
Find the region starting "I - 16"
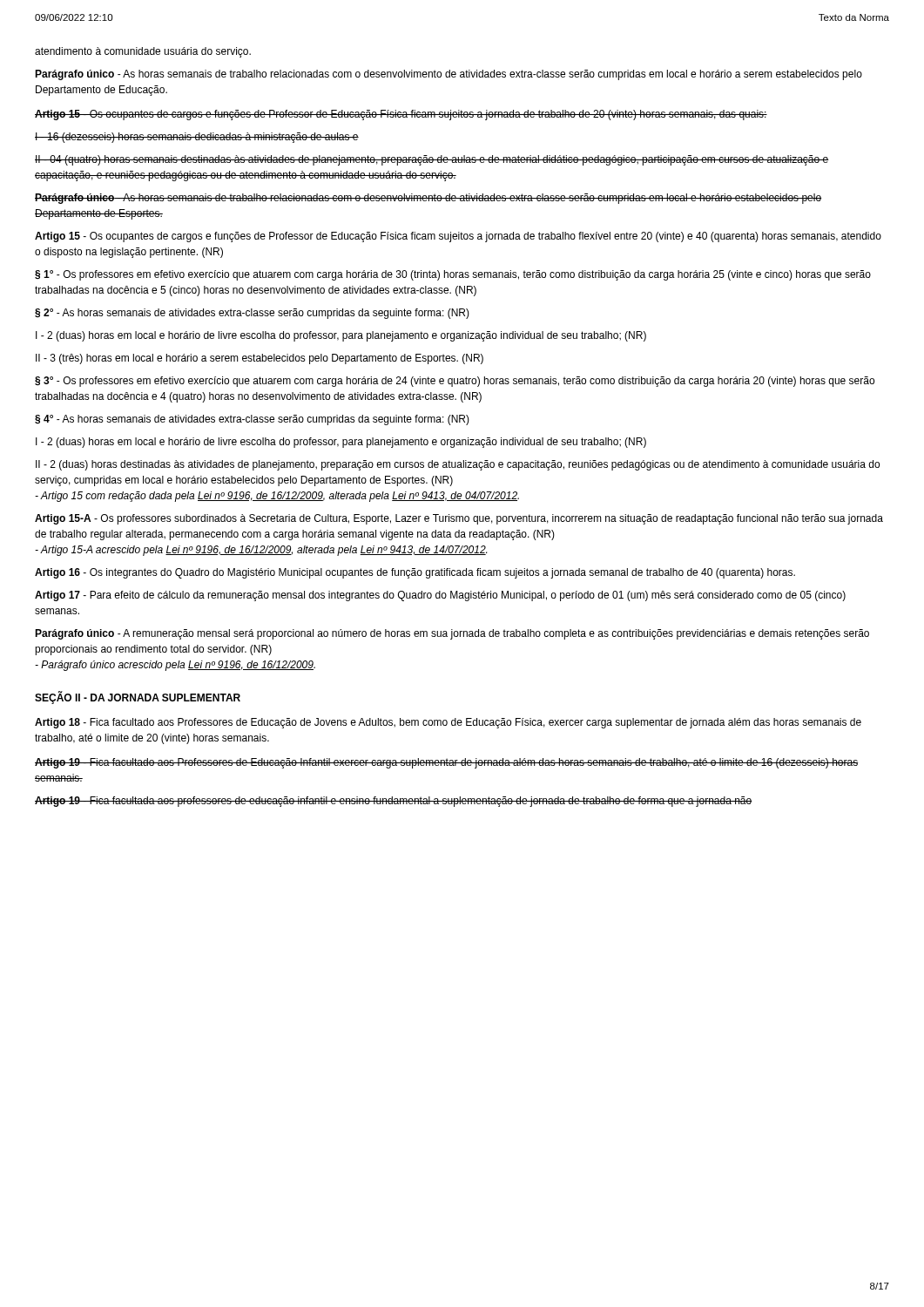pyautogui.click(x=197, y=137)
